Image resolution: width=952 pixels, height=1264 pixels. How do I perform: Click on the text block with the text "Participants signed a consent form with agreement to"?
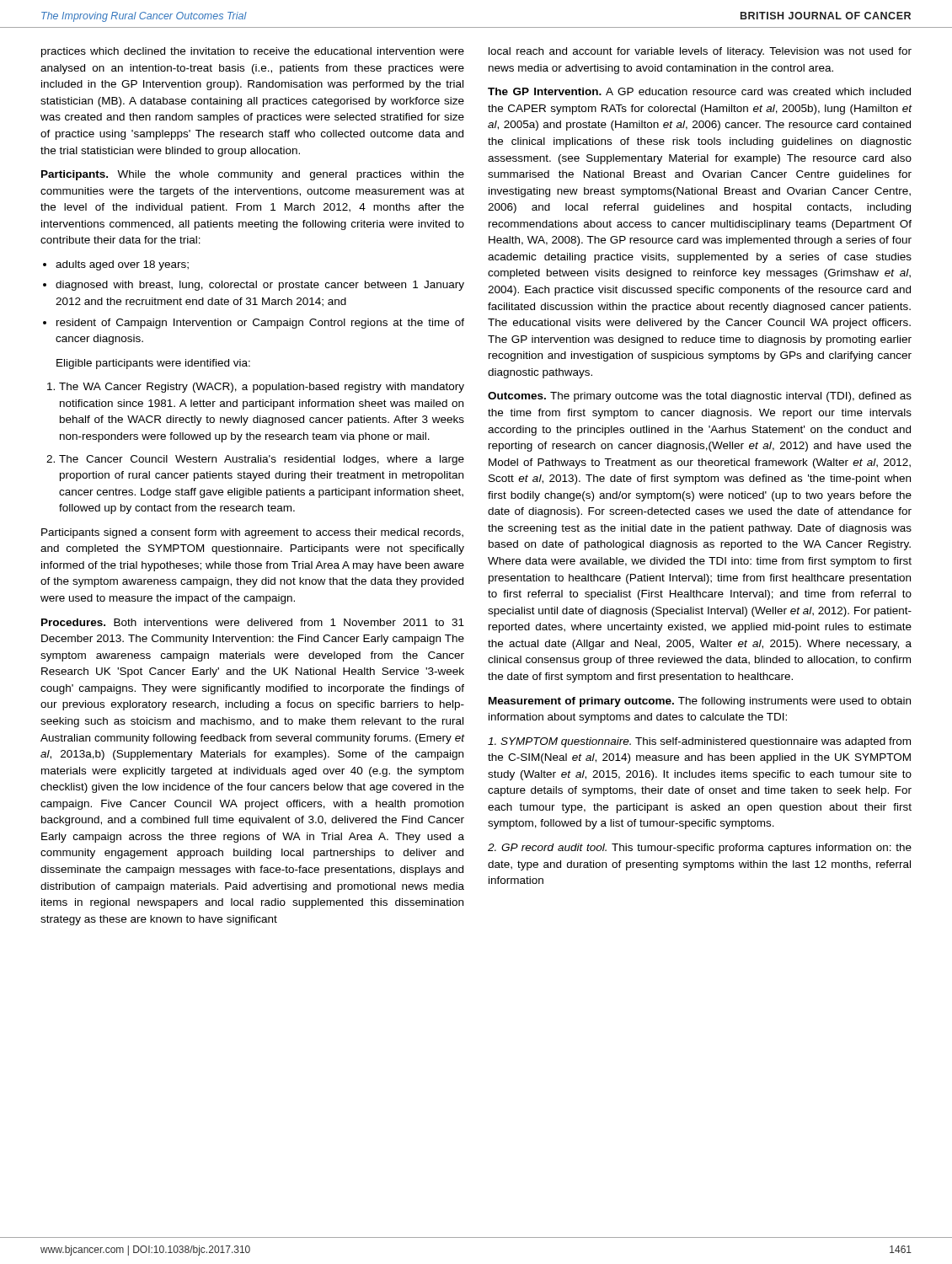click(x=252, y=565)
